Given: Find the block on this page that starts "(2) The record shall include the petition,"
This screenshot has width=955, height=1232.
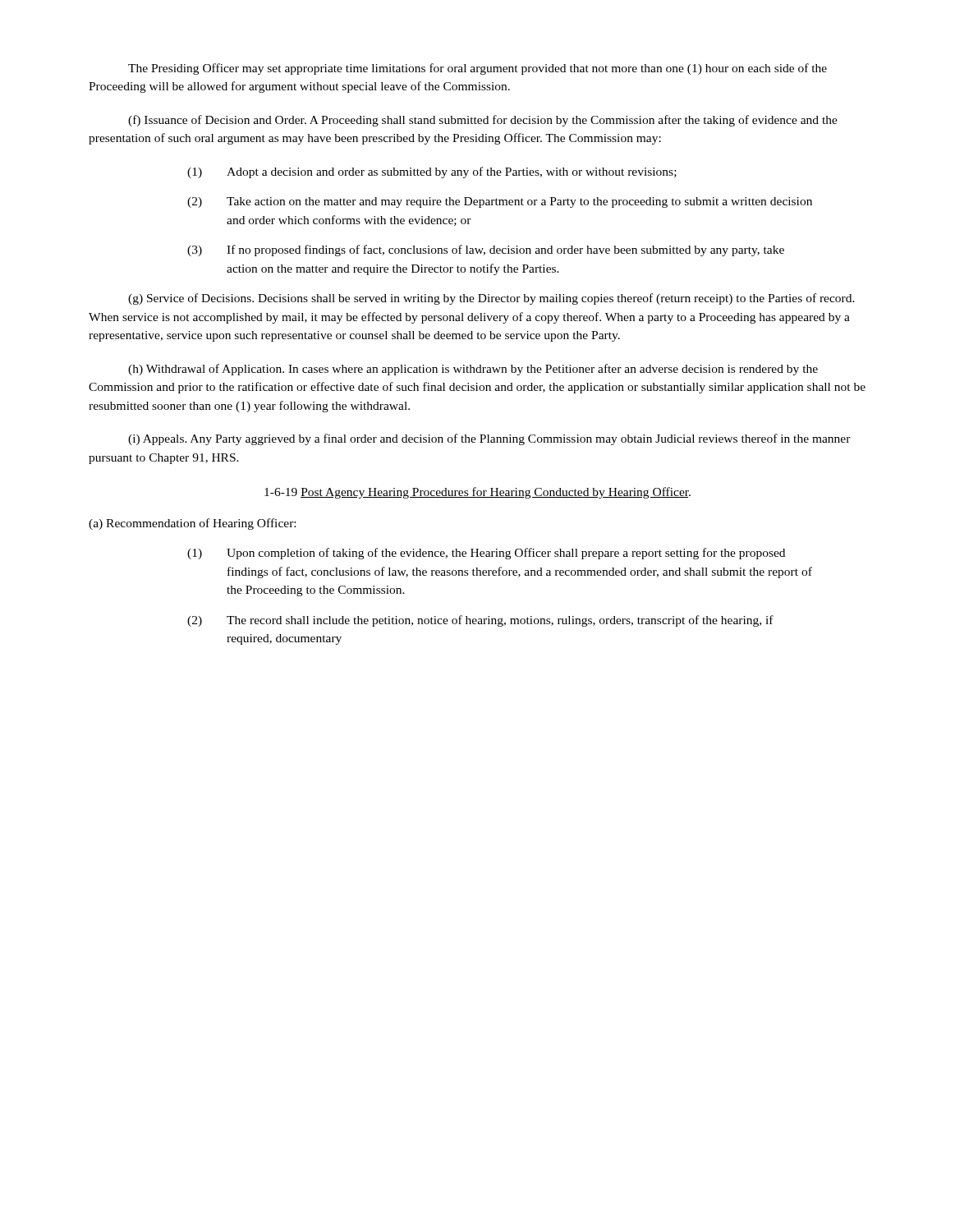Looking at the screenshot, I should click(x=502, y=629).
